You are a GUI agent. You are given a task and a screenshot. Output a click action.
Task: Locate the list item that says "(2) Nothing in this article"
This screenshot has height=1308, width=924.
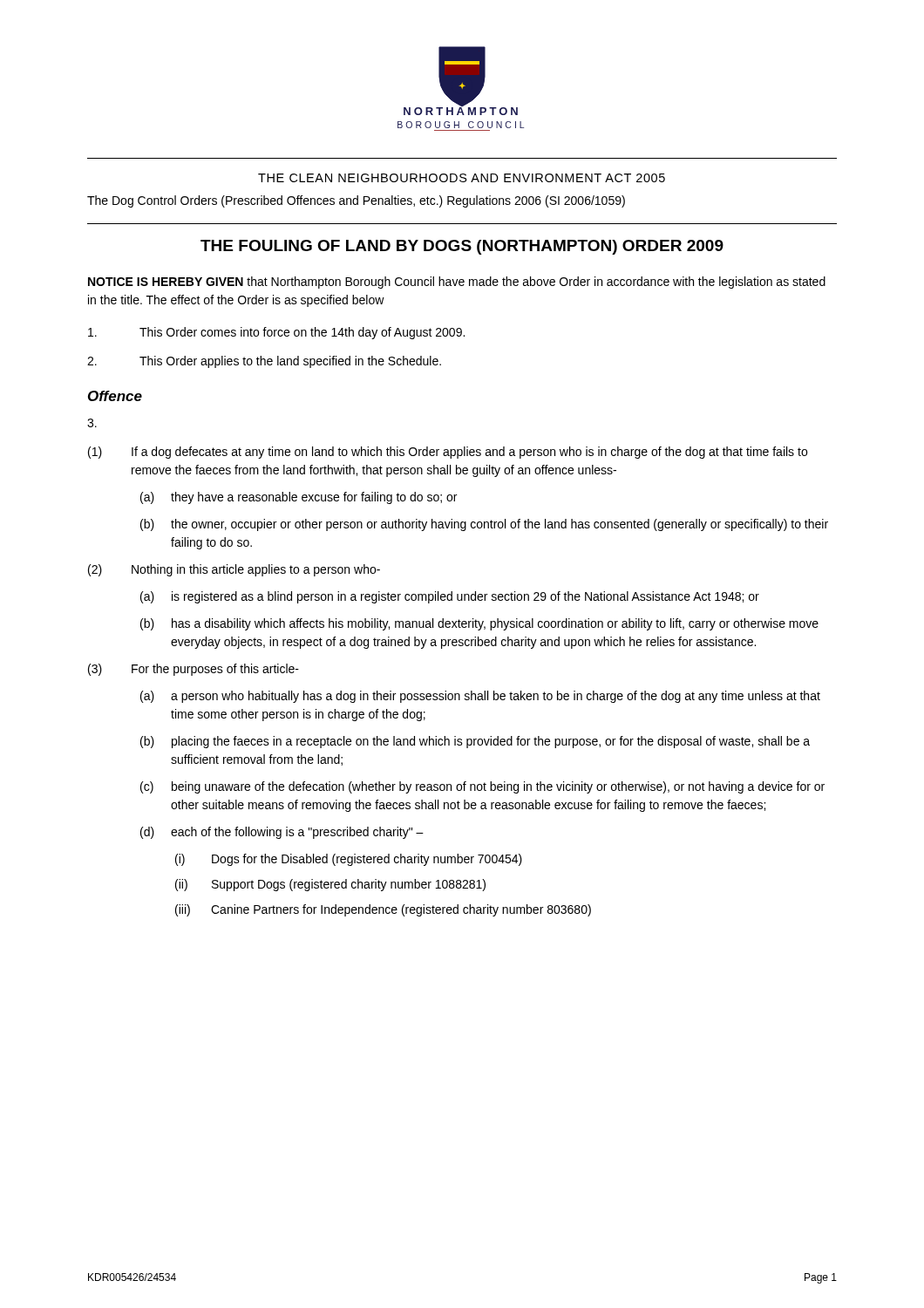tap(234, 570)
